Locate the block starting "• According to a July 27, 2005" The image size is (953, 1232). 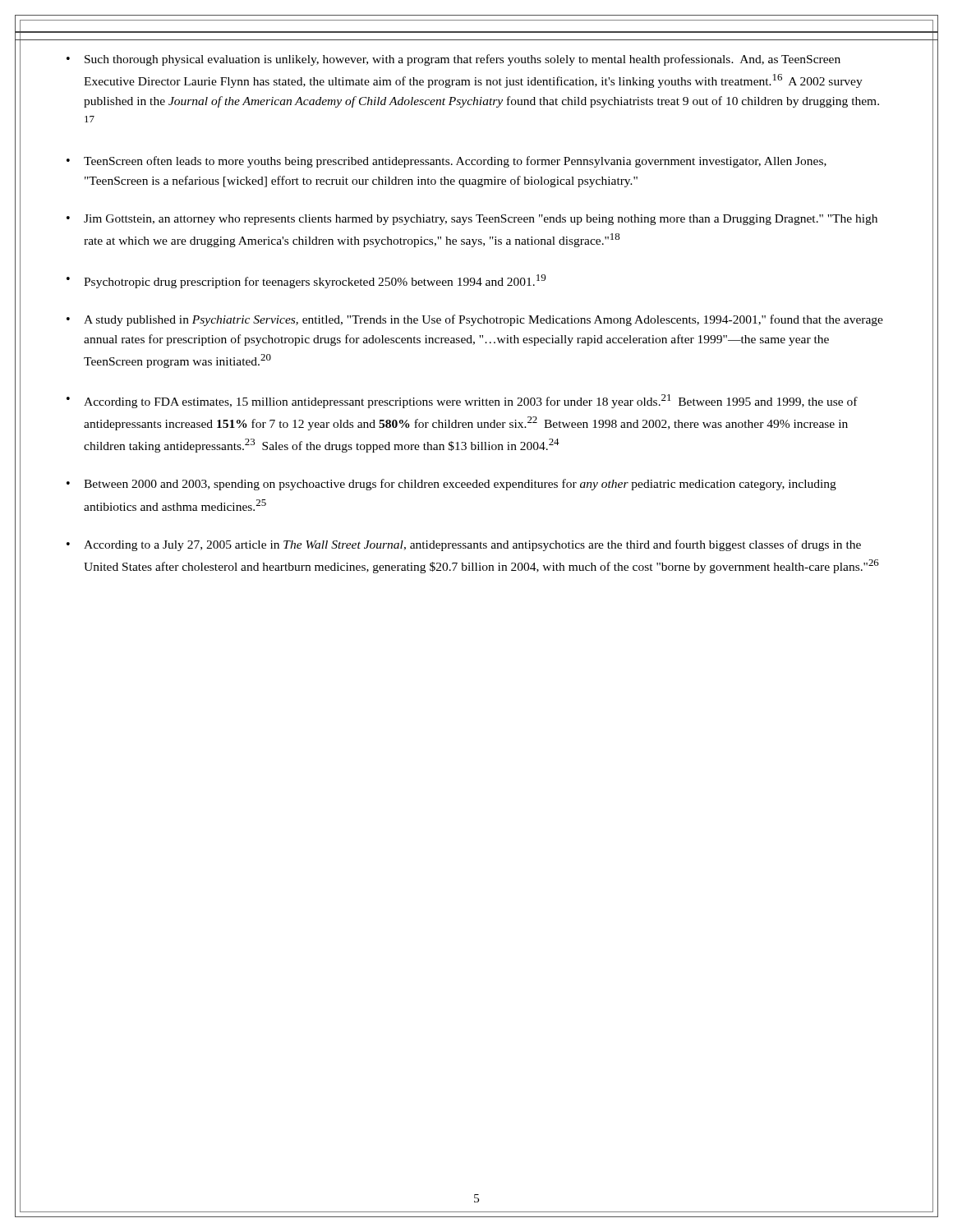(476, 555)
